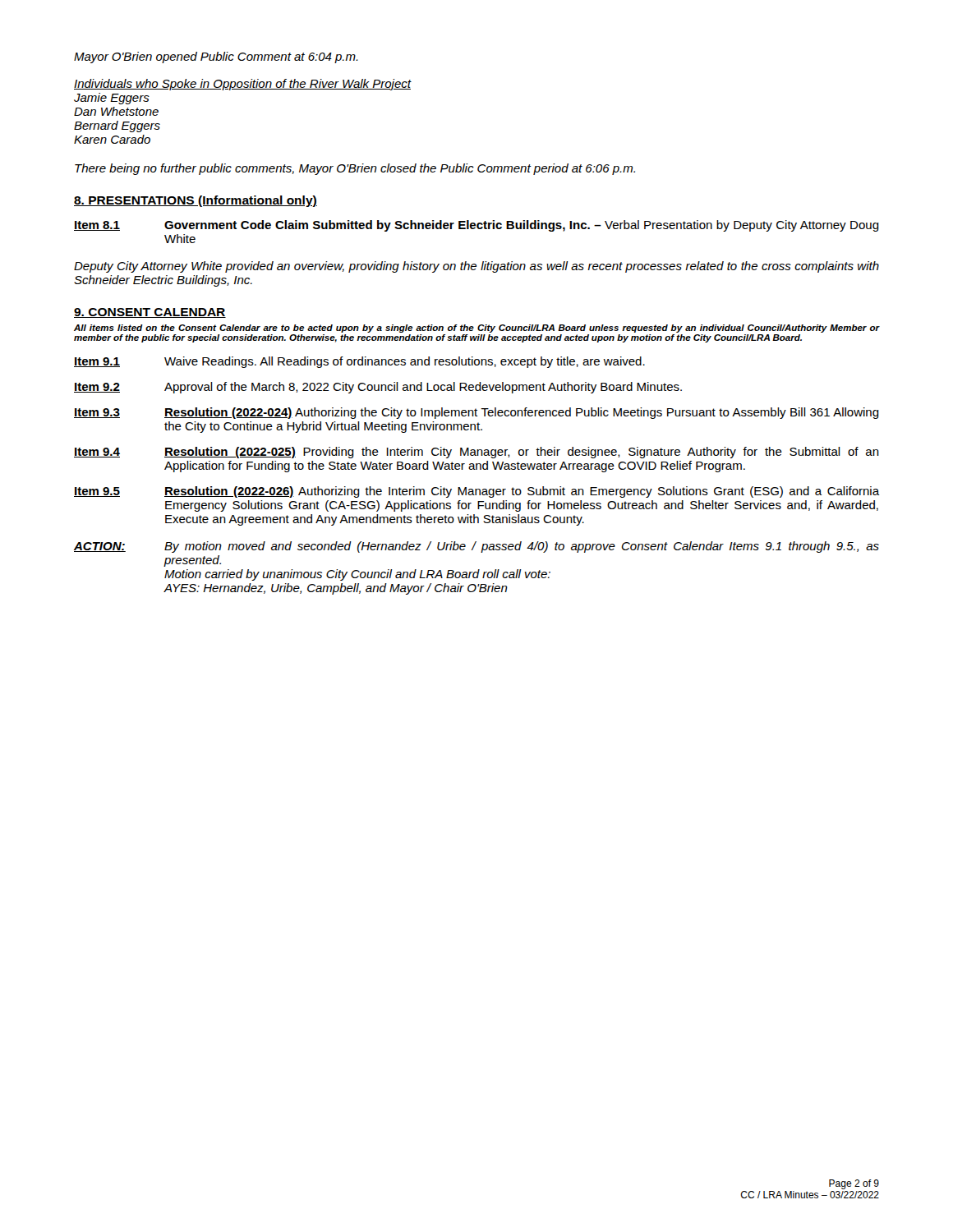This screenshot has width=953, height=1232.
Task: Click on the list item containing "Item 9.1 Waive Readings. All Readings"
Action: click(476, 361)
